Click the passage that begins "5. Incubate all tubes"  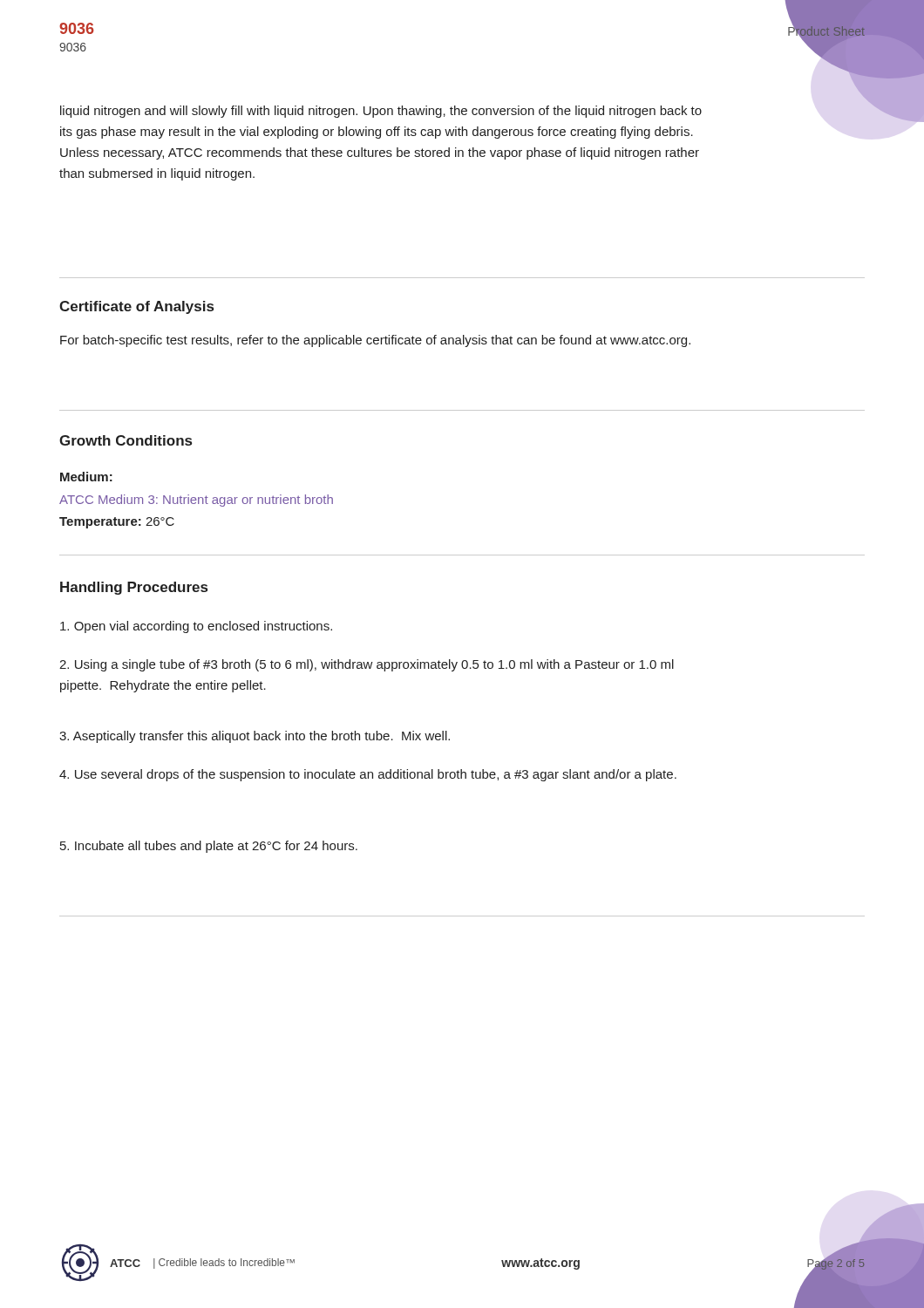pyautogui.click(x=209, y=845)
